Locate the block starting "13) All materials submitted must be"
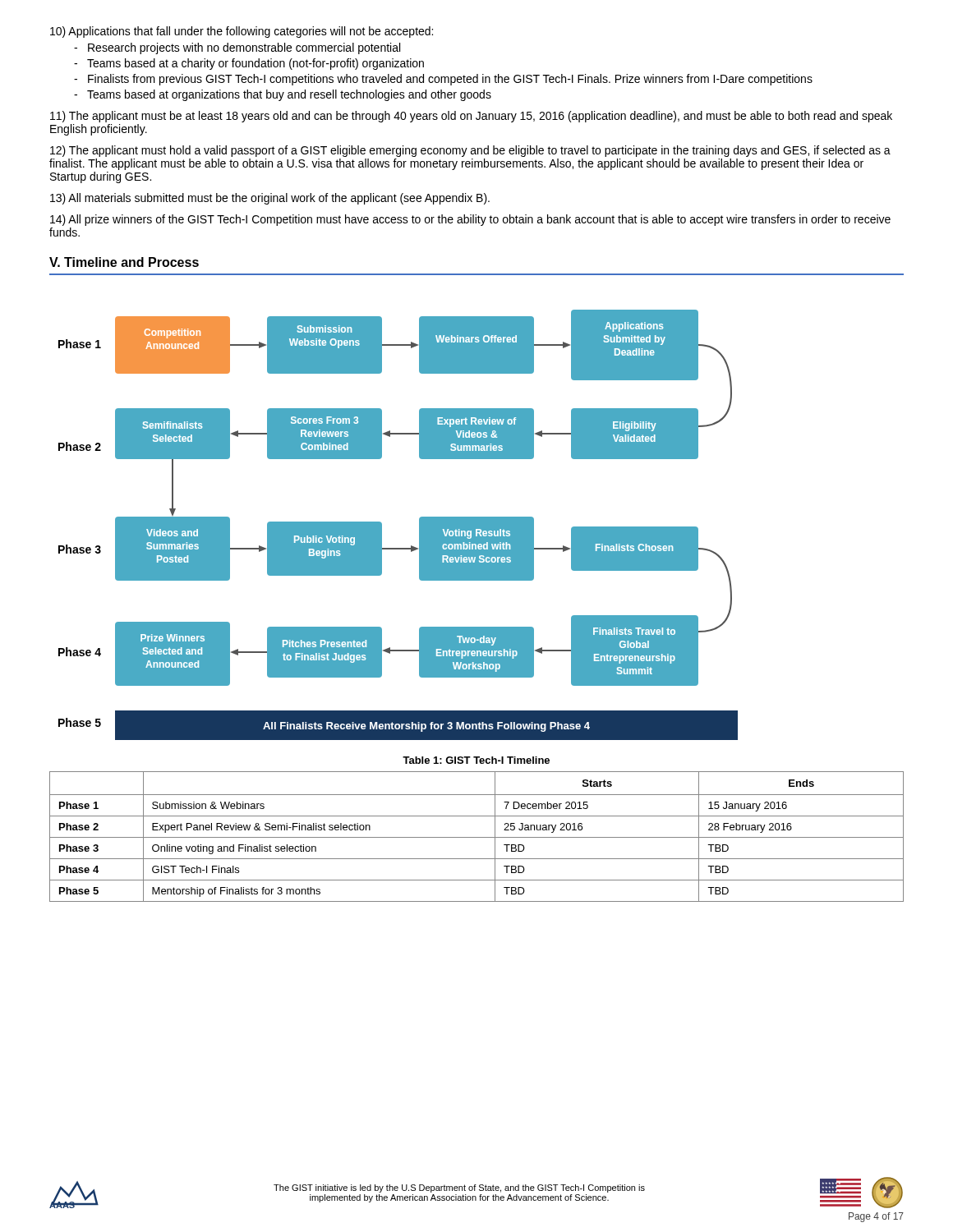953x1232 pixels. coord(270,198)
